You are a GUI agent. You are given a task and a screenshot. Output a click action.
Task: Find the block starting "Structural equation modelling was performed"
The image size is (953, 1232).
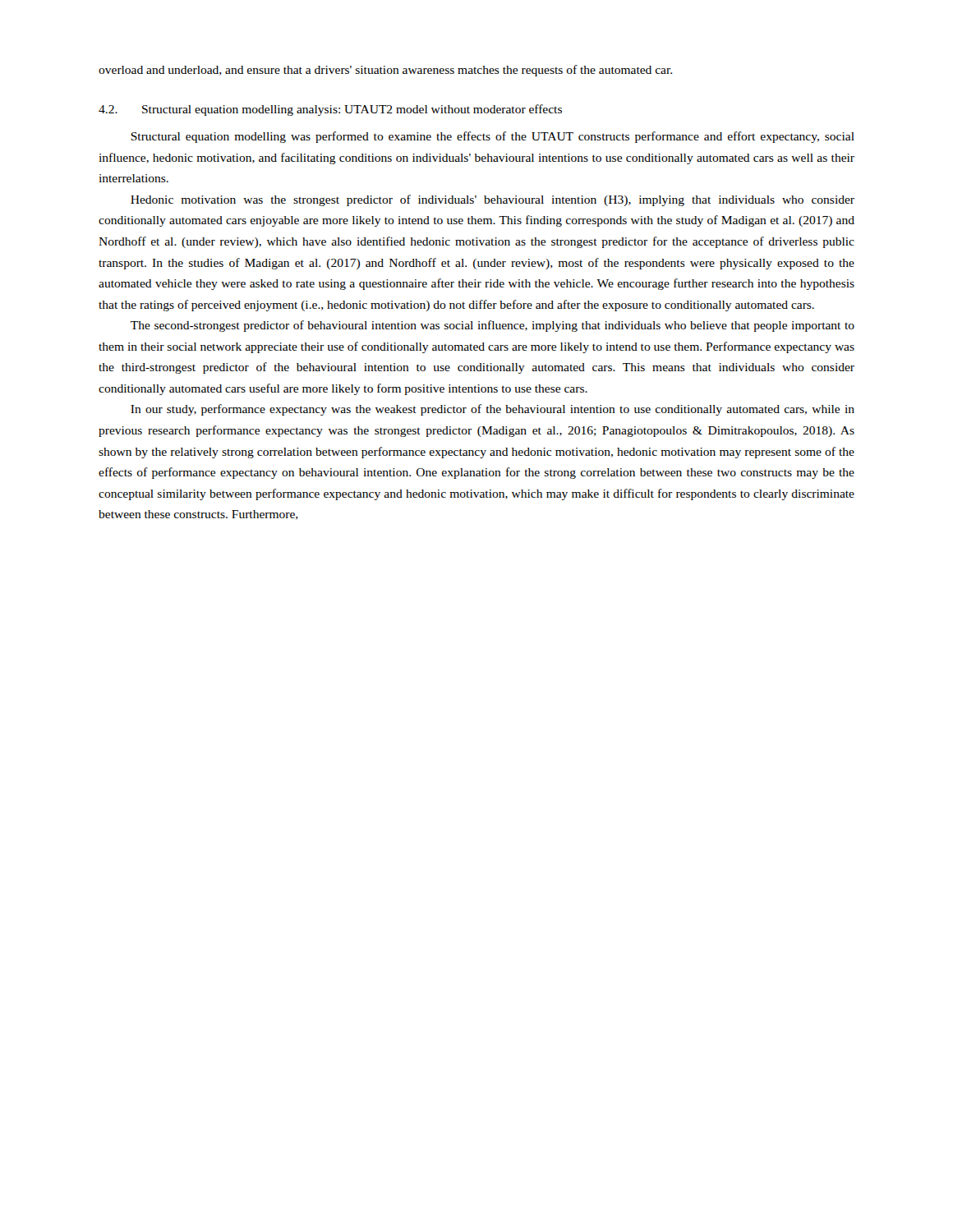pos(476,157)
